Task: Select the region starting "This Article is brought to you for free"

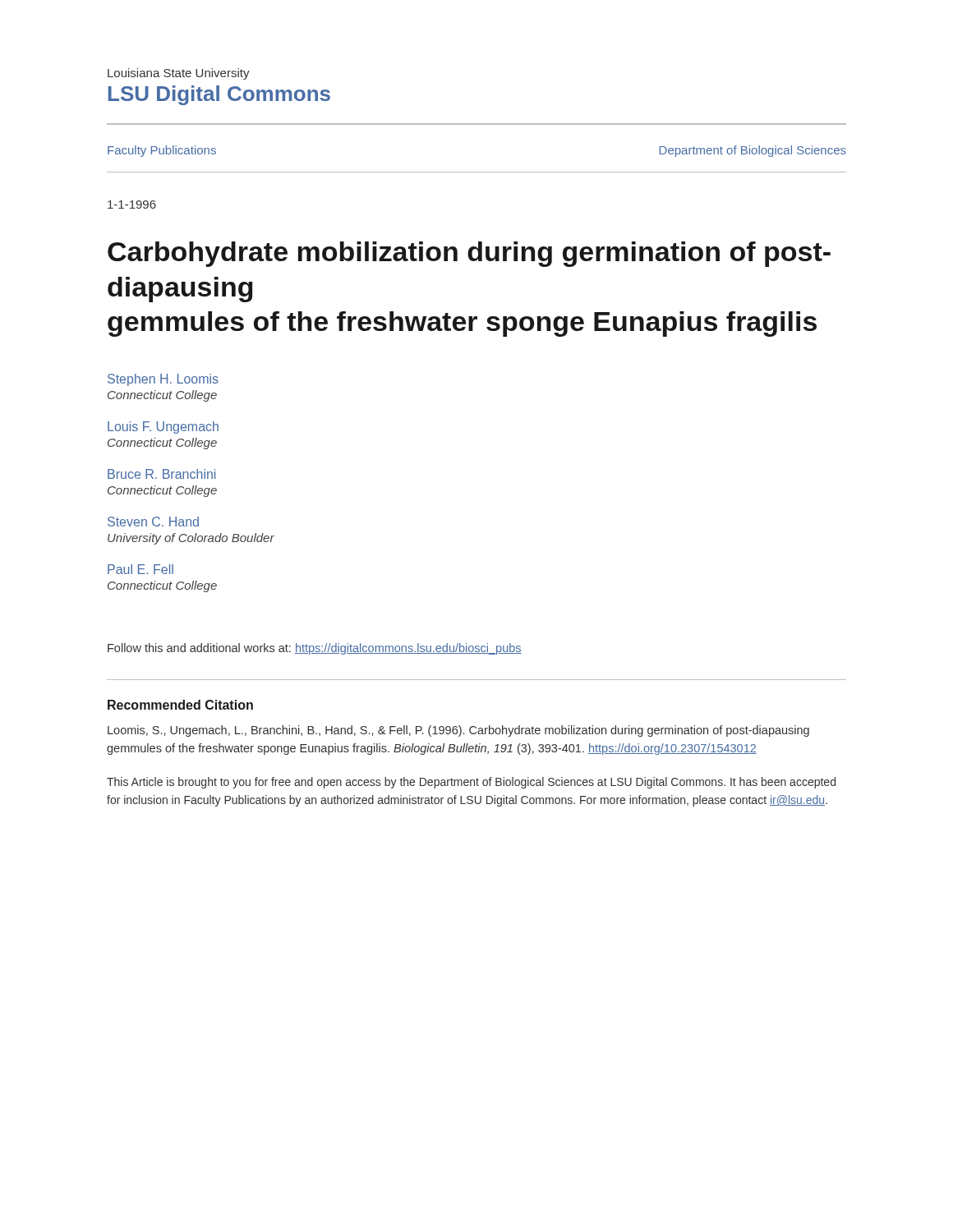Action: 472,791
